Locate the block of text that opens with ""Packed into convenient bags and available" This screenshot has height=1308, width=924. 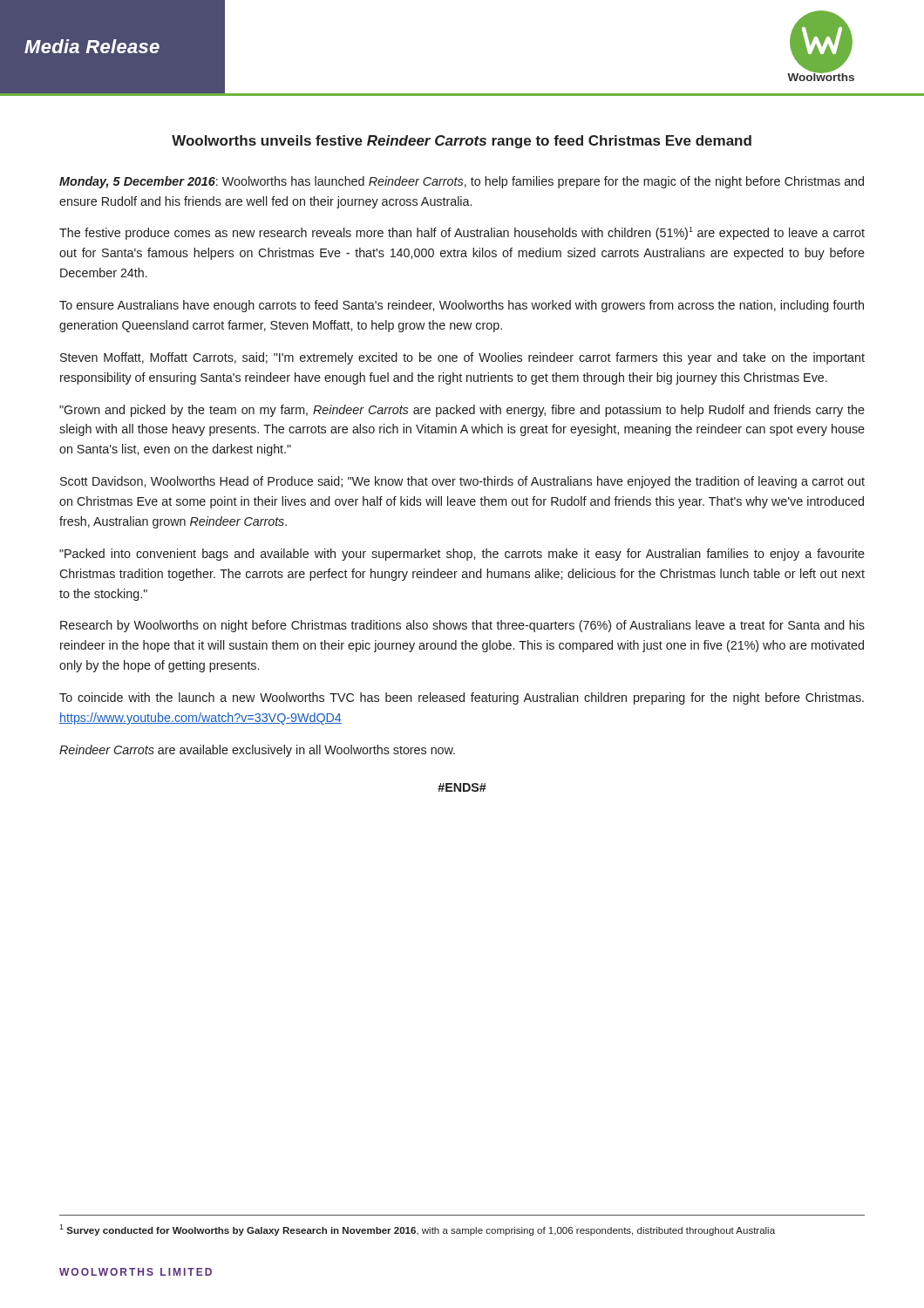click(462, 573)
